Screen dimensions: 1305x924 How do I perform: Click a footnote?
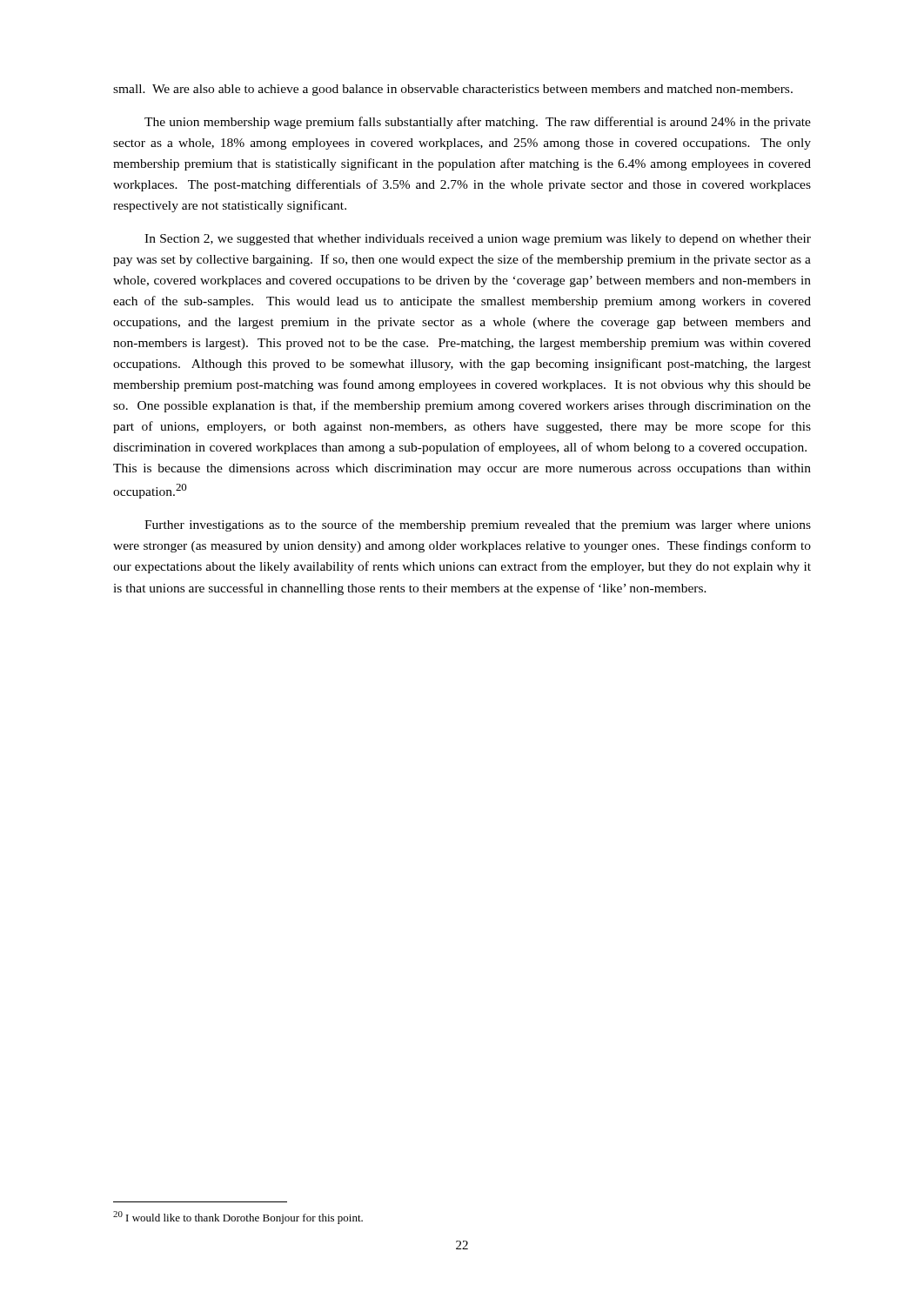pos(238,1217)
